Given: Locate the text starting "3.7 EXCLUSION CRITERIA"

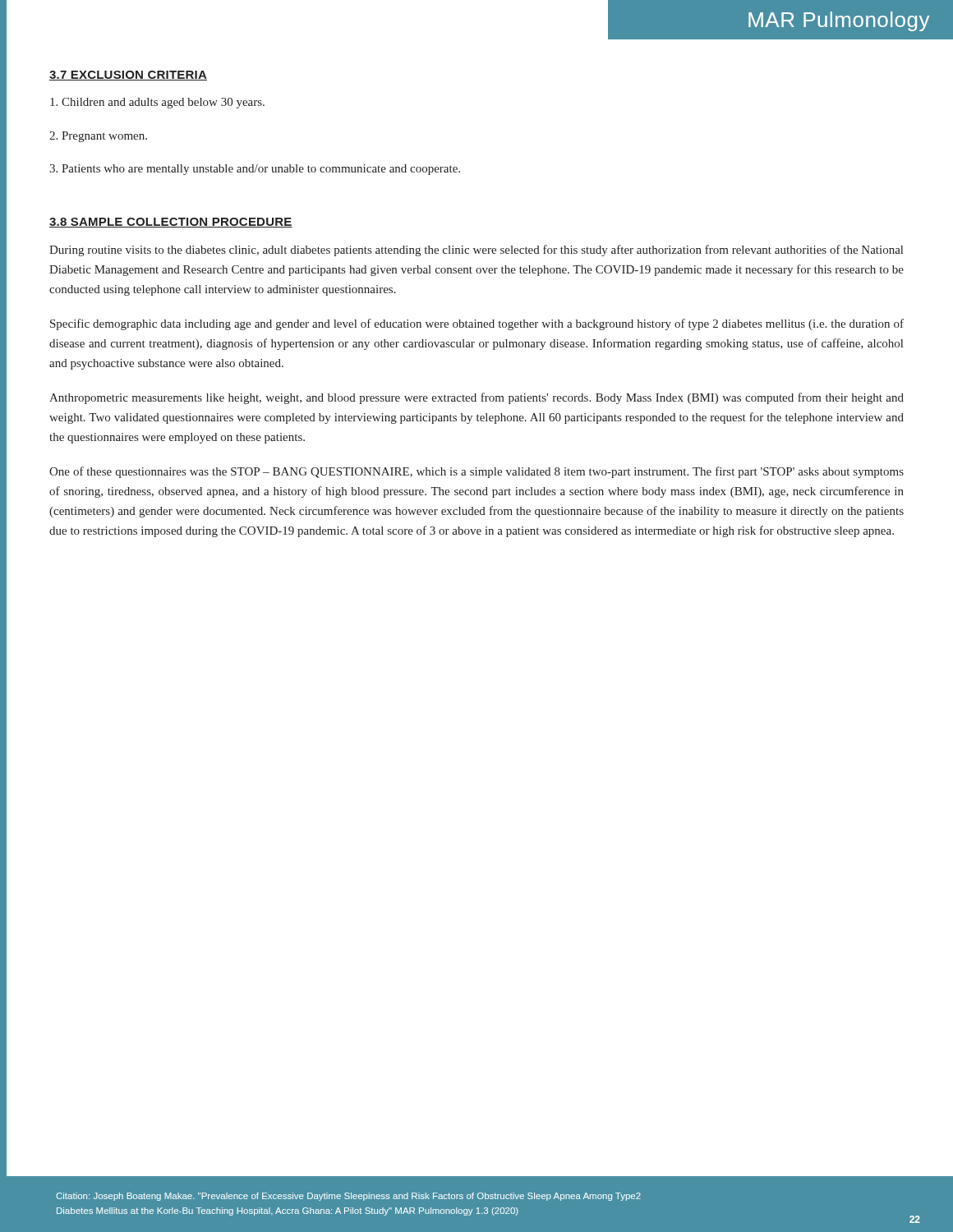Looking at the screenshot, I should tap(128, 74).
